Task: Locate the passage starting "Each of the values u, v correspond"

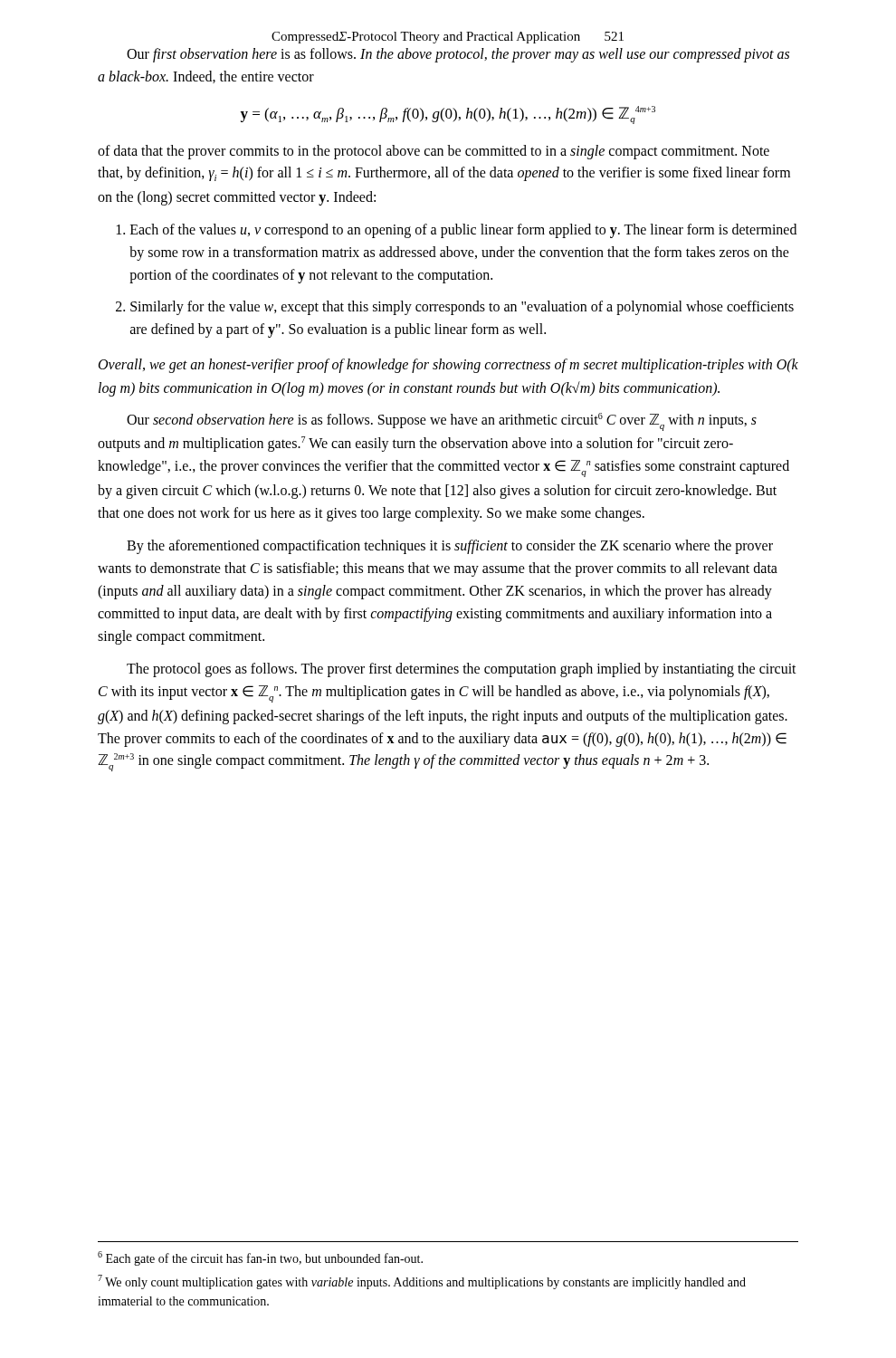Action: pyautogui.click(x=464, y=280)
